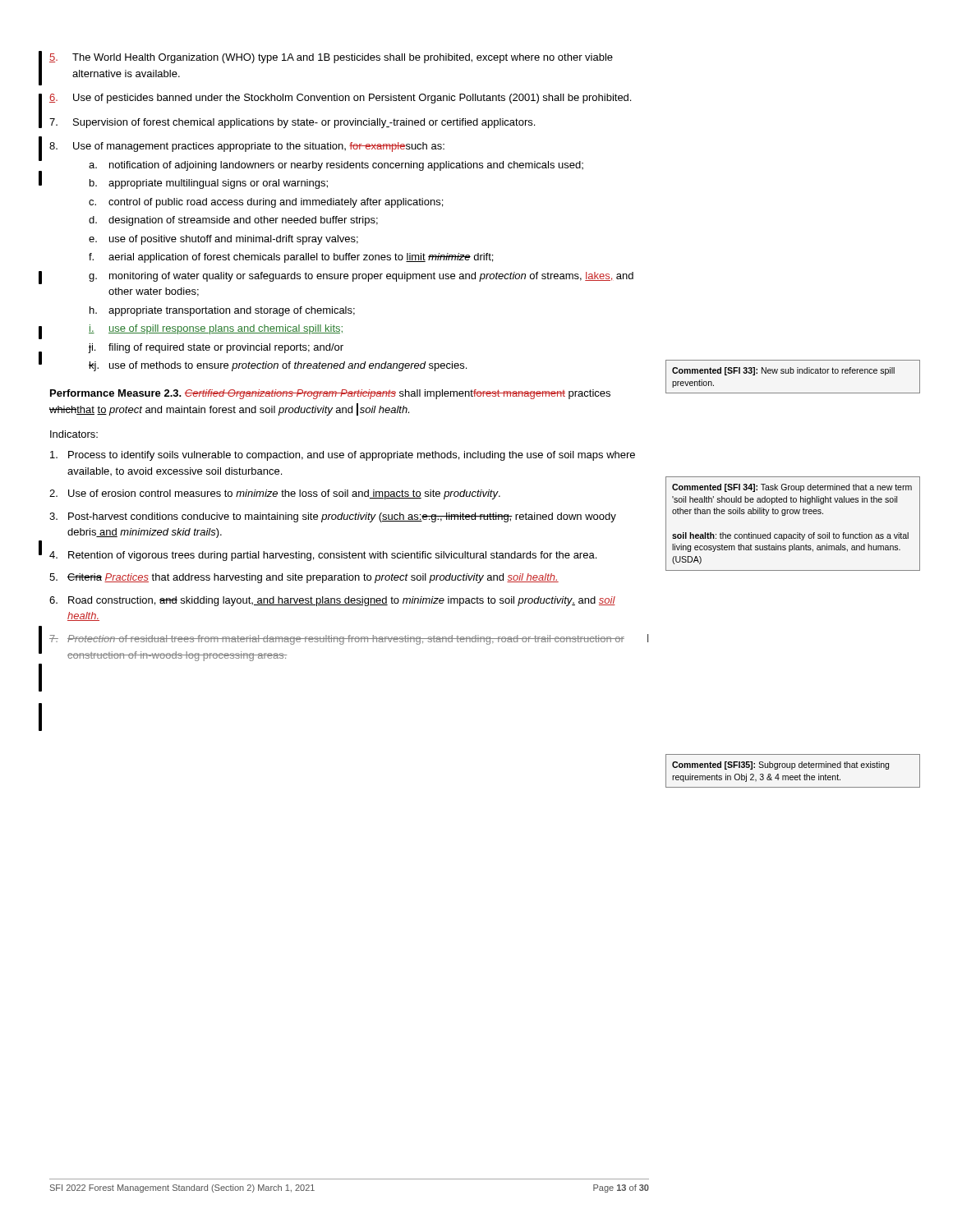
Task: Click on the block starting "6. Road construction, and skidding"
Action: (345, 608)
